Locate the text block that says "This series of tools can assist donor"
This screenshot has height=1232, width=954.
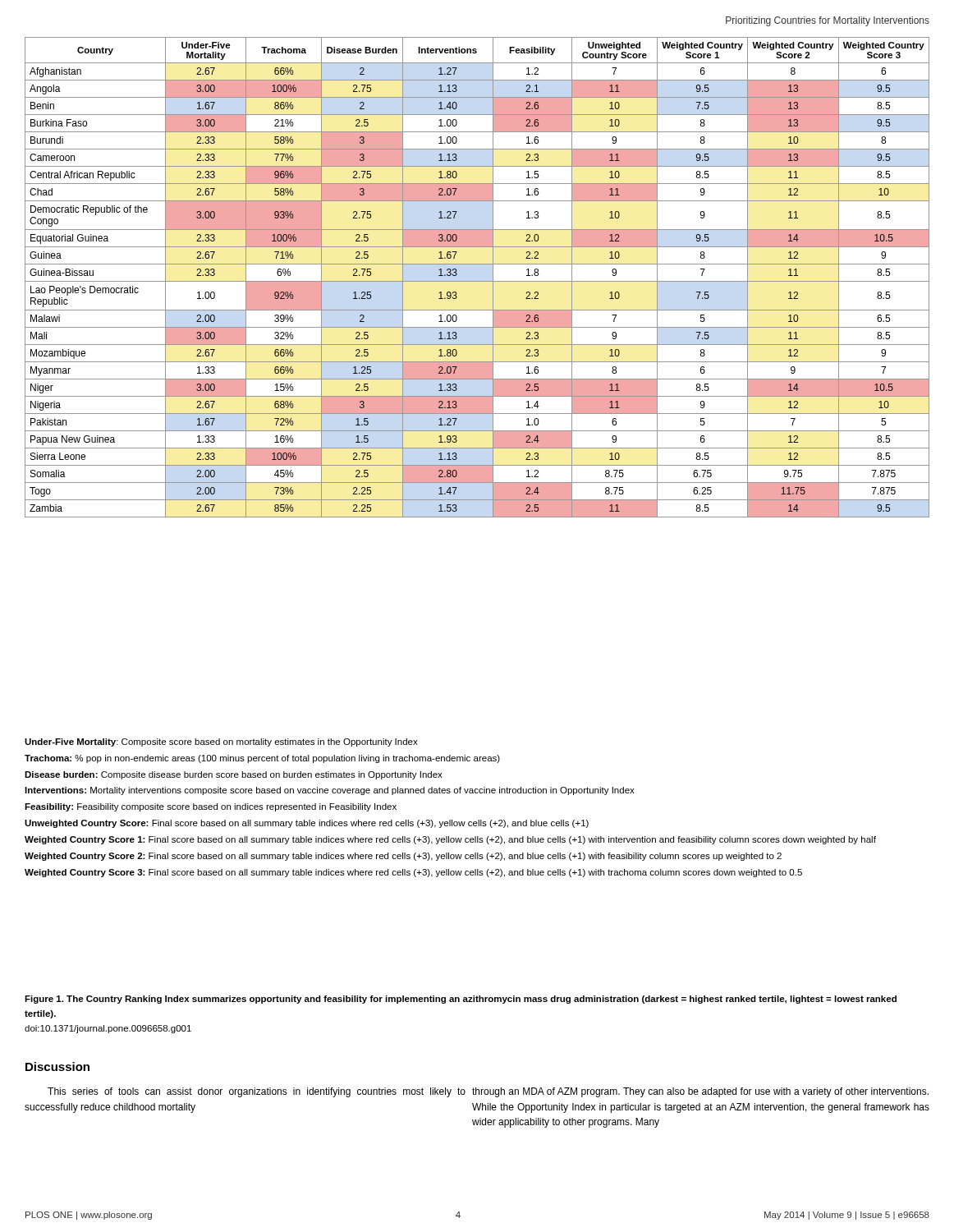pyautogui.click(x=245, y=1099)
